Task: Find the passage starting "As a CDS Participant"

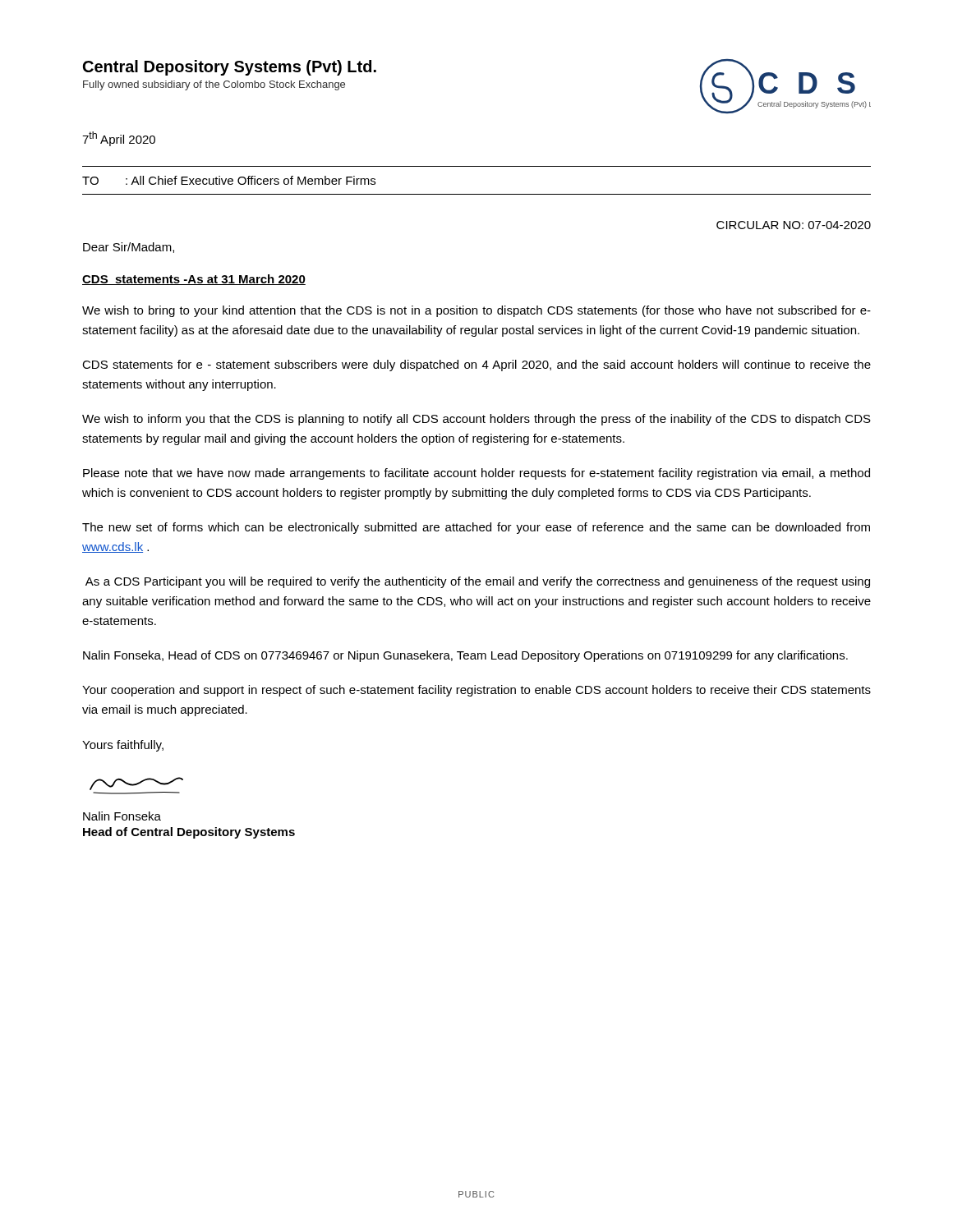Action: pos(476,601)
